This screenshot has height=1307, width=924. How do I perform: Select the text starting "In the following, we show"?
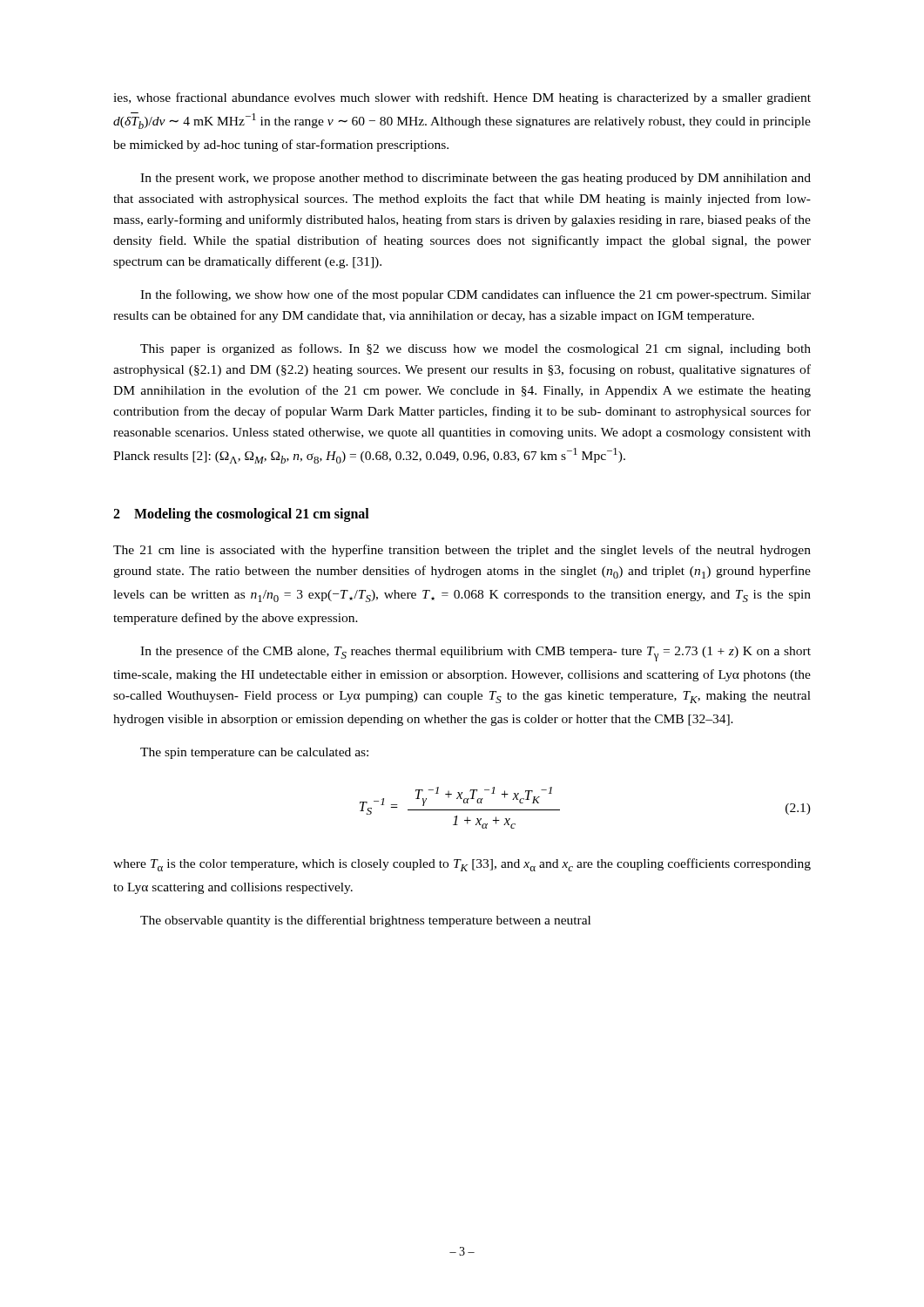462,305
